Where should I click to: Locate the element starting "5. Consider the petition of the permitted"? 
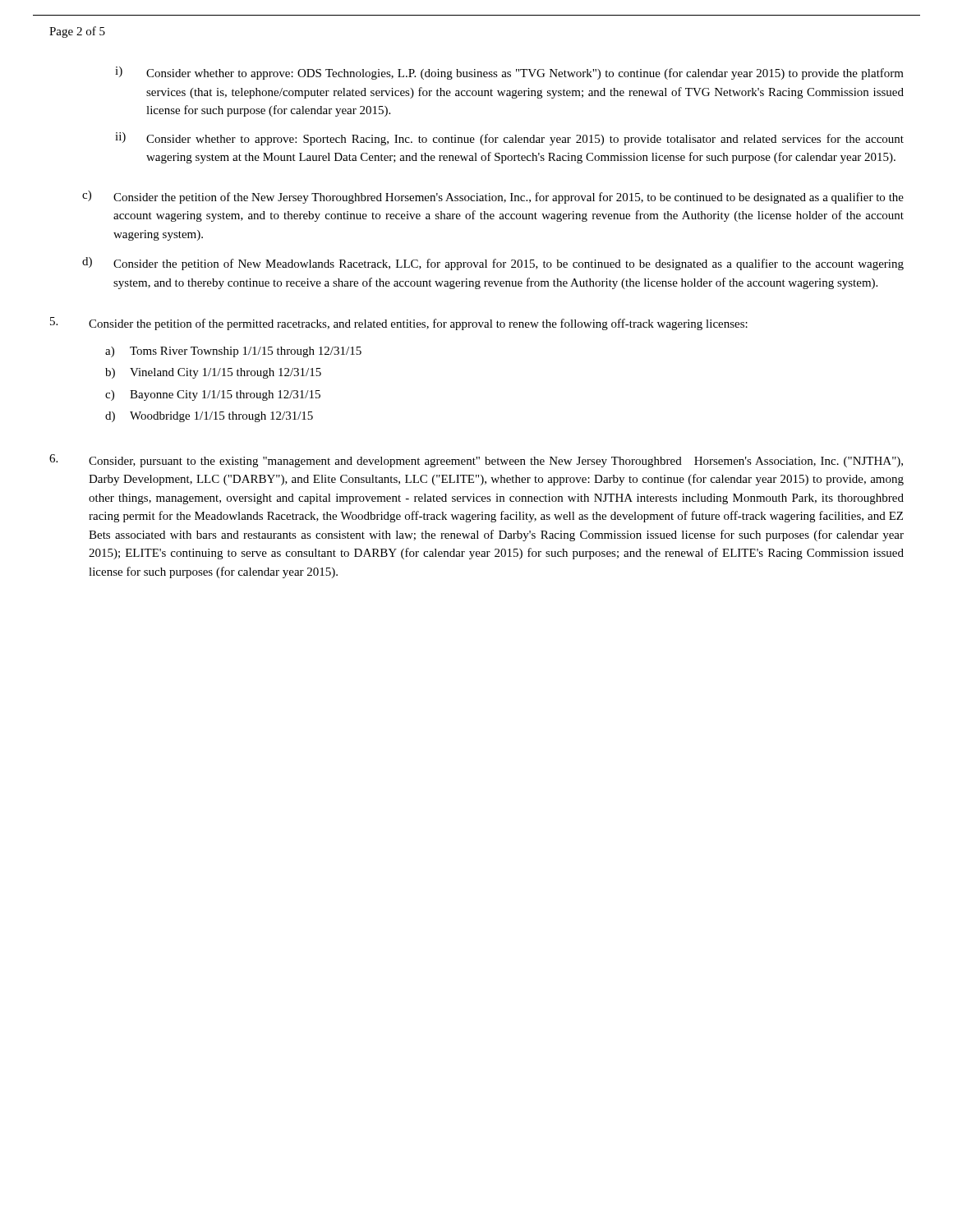pyautogui.click(x=399, y=324)
